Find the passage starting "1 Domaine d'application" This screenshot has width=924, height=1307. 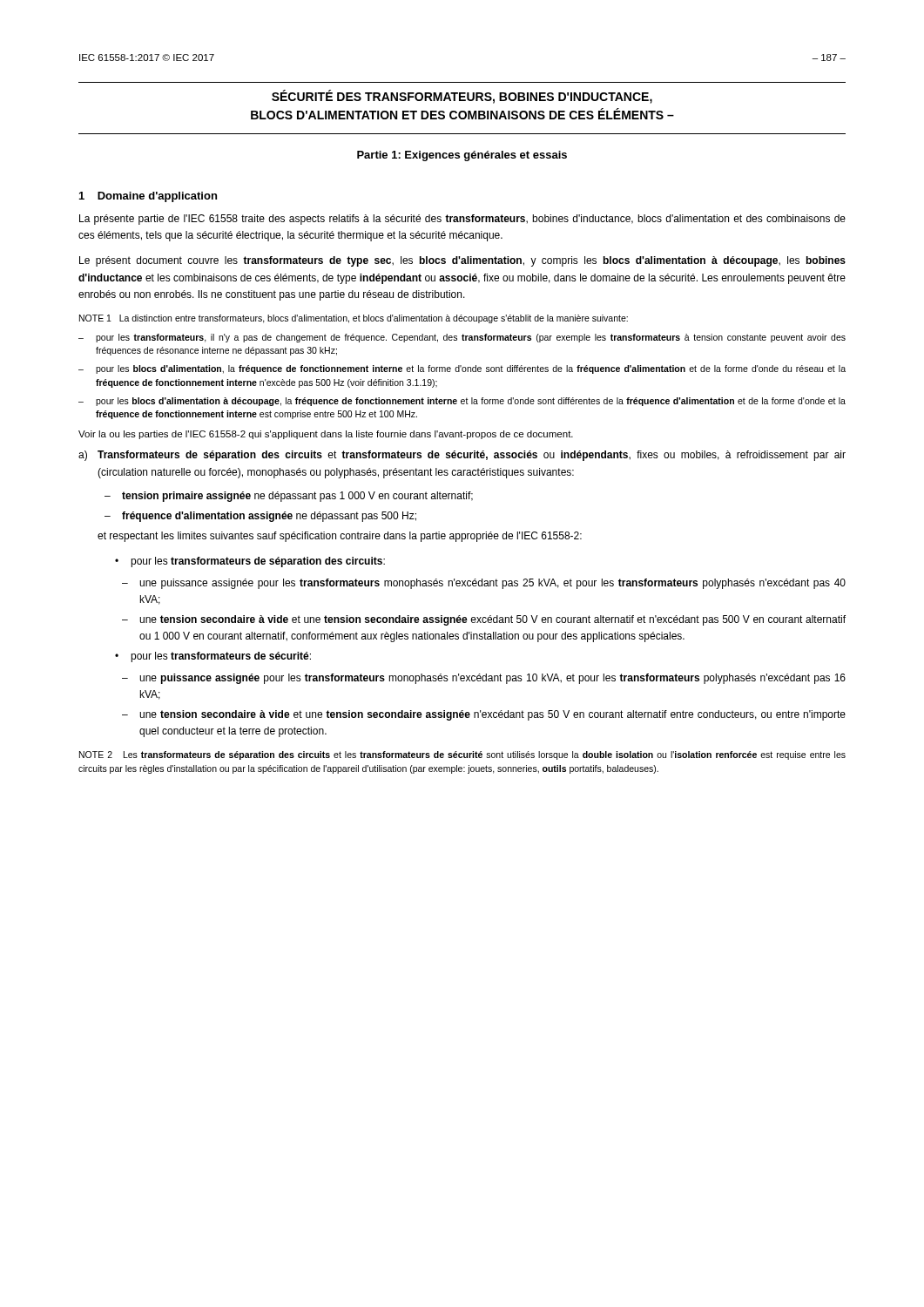click(x=148, y=196)
